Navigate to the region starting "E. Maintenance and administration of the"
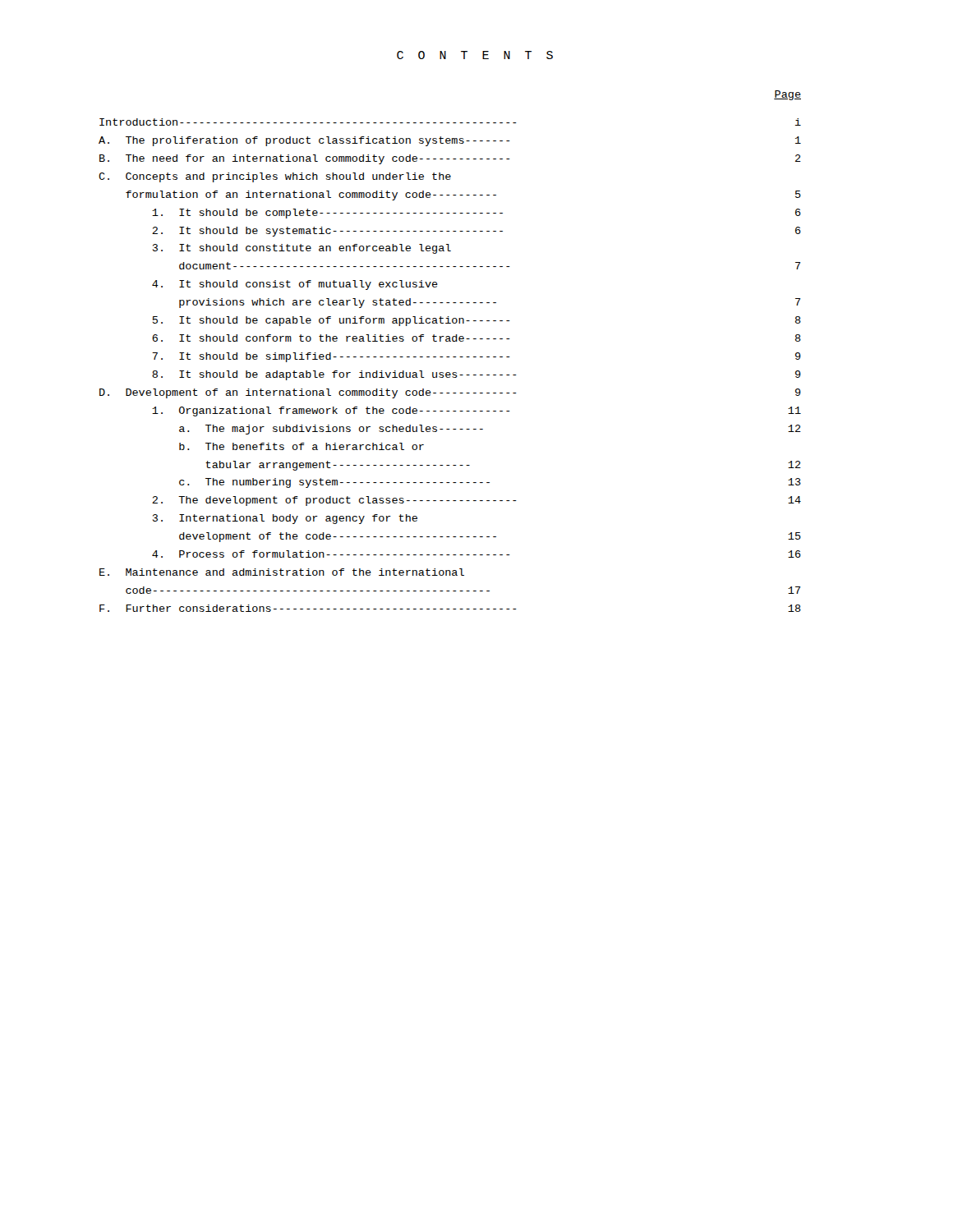This screenshot has width=953, height=1232. (450, 583)
